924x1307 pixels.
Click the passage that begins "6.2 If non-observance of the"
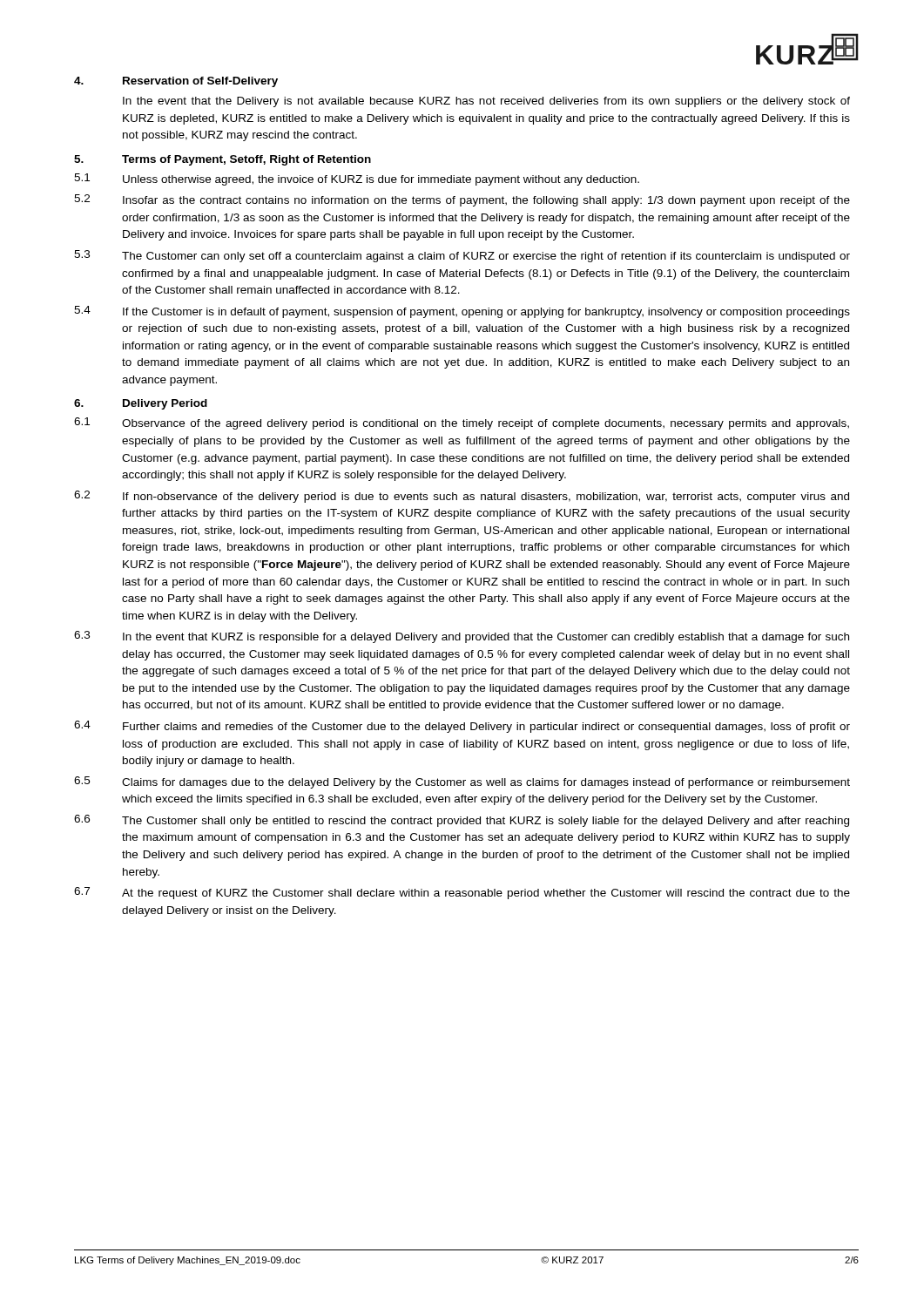(x=462, y=556)
